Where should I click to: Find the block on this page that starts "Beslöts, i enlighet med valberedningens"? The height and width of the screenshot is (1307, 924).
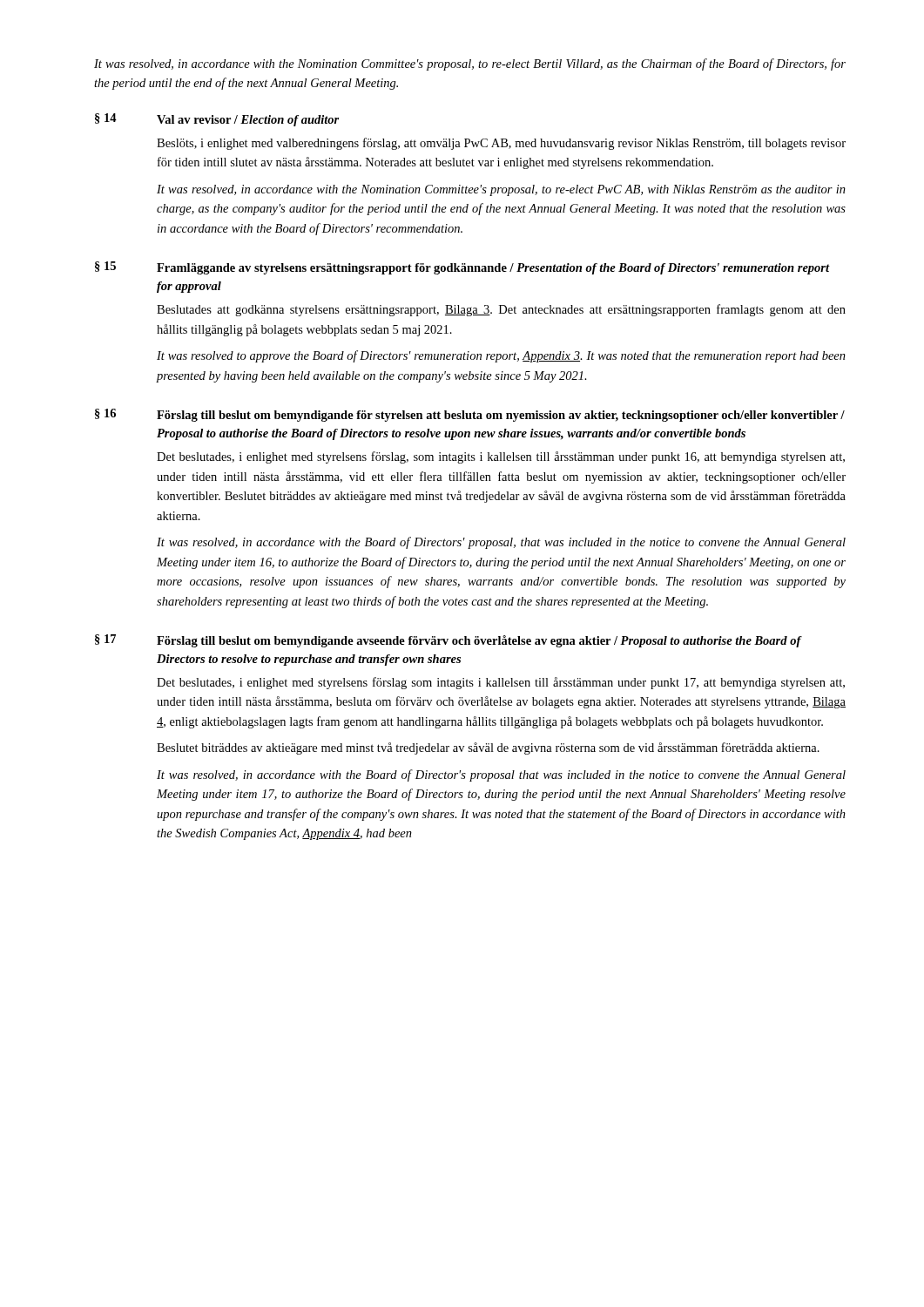[501, 186]
